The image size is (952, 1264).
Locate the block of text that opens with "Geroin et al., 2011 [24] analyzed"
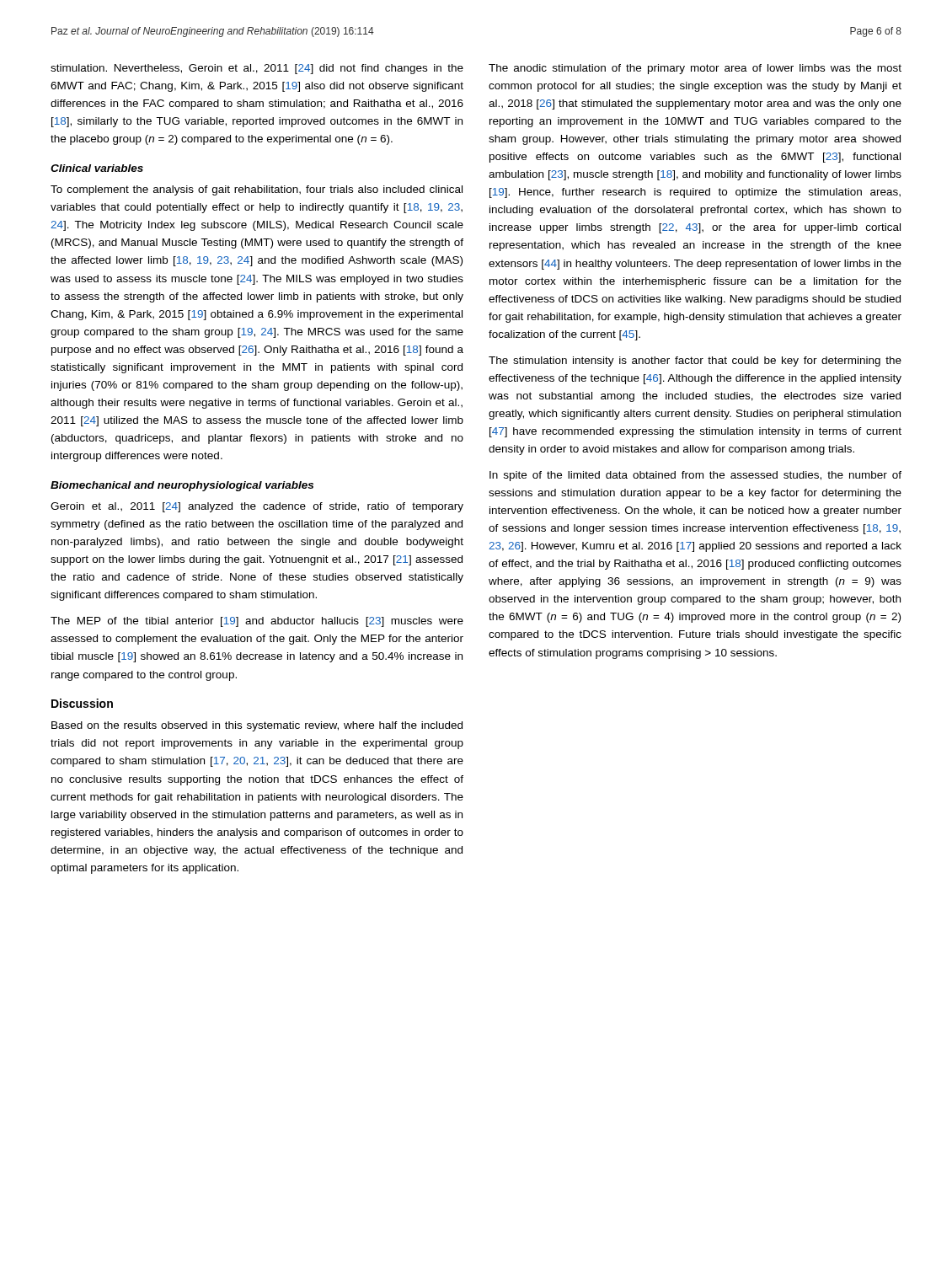[x=257, y=550]
